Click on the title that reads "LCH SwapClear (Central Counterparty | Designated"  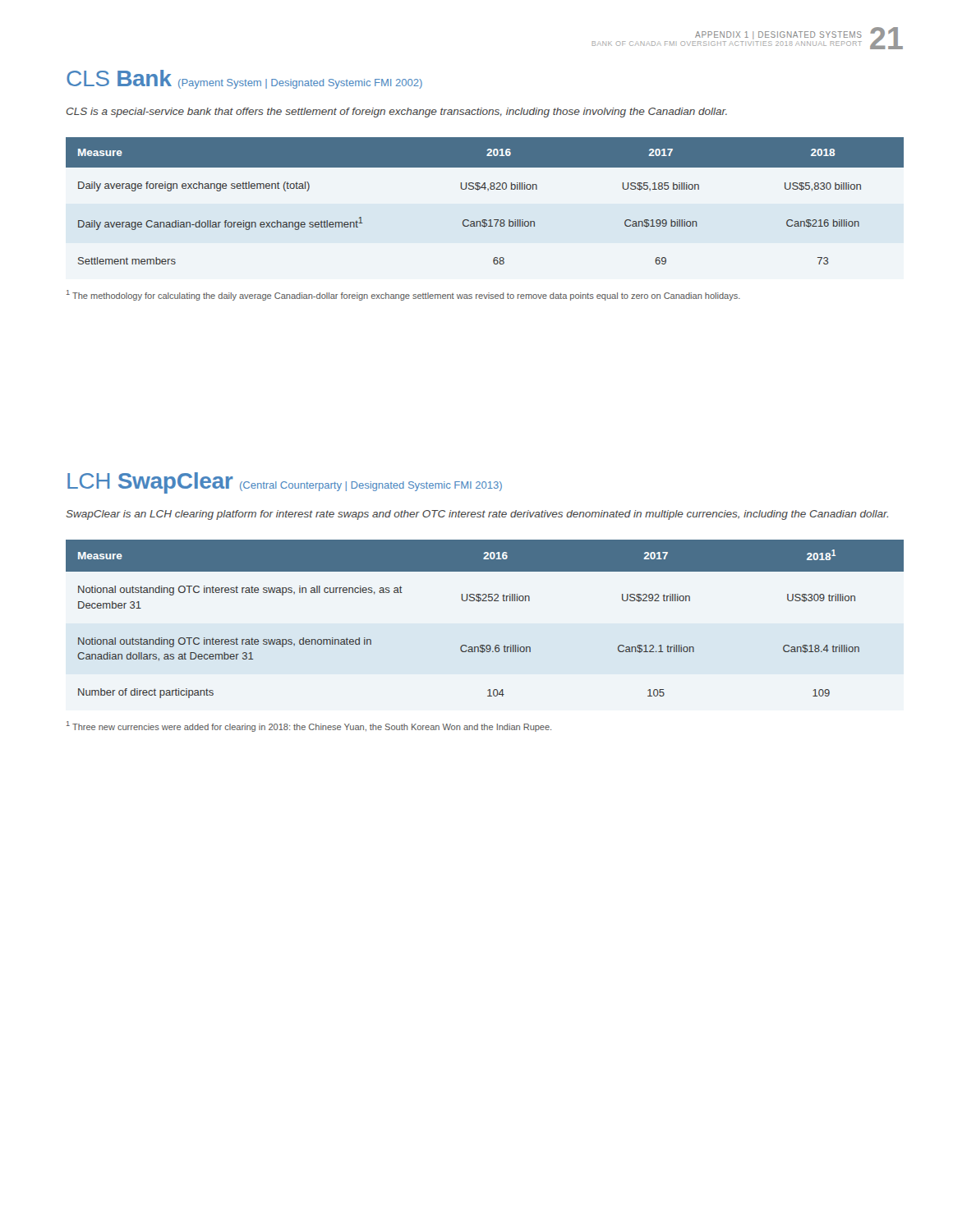pos(284,481)
